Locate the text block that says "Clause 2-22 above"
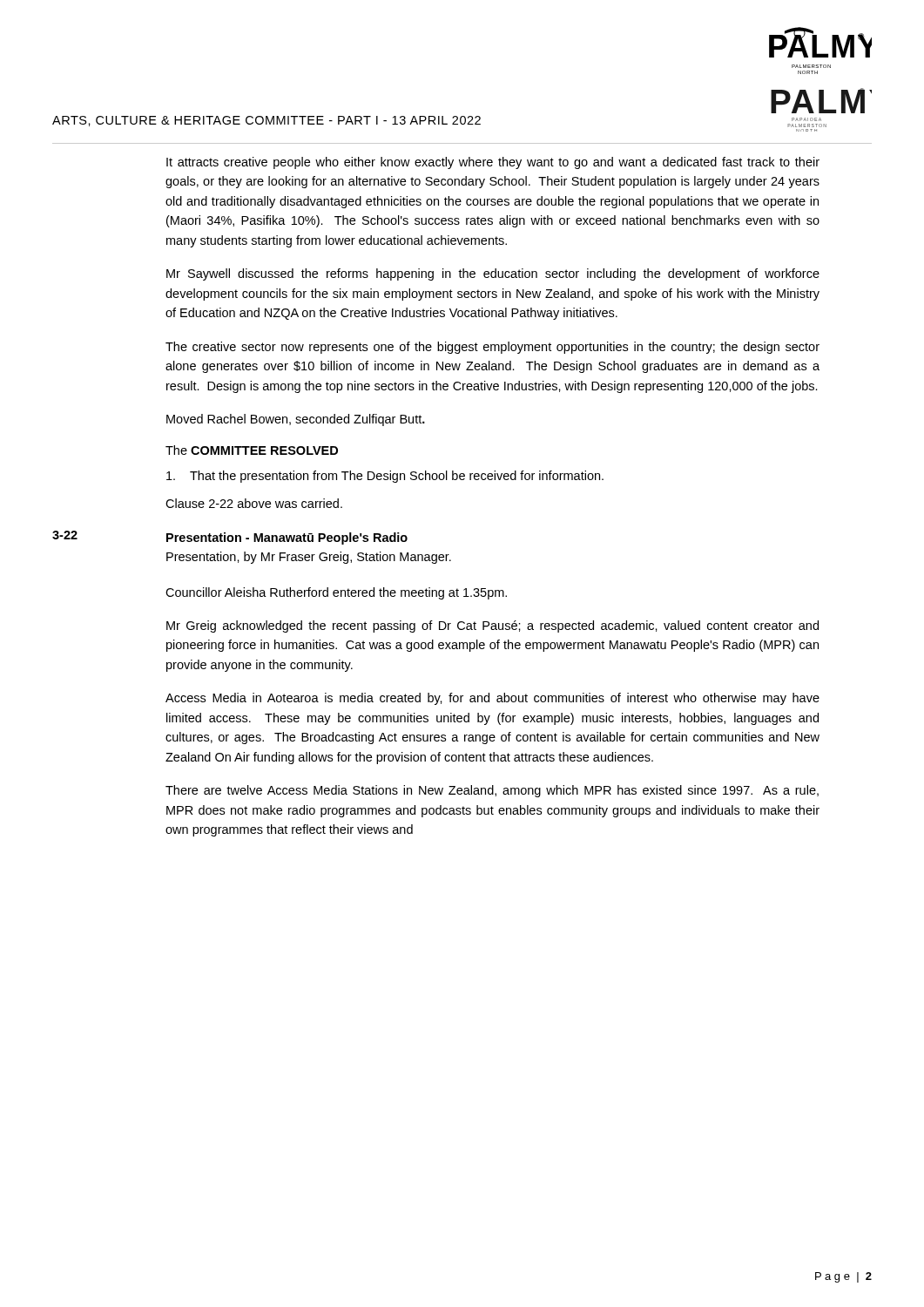Image resolution: width=924 pixels, height=1307 pixels. click(x=254, y=504)
